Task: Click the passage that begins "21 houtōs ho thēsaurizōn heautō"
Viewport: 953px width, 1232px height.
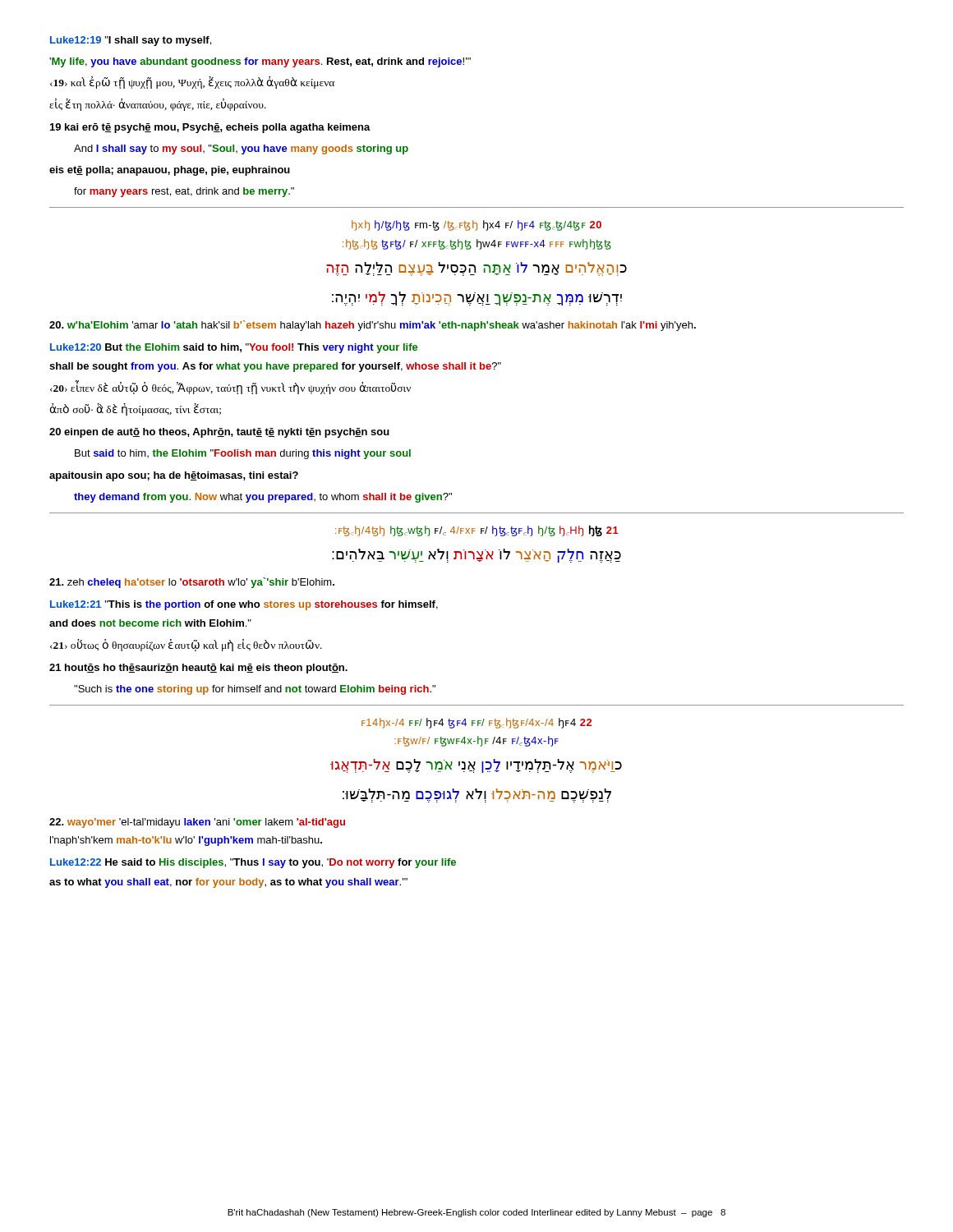Action: 199,667
